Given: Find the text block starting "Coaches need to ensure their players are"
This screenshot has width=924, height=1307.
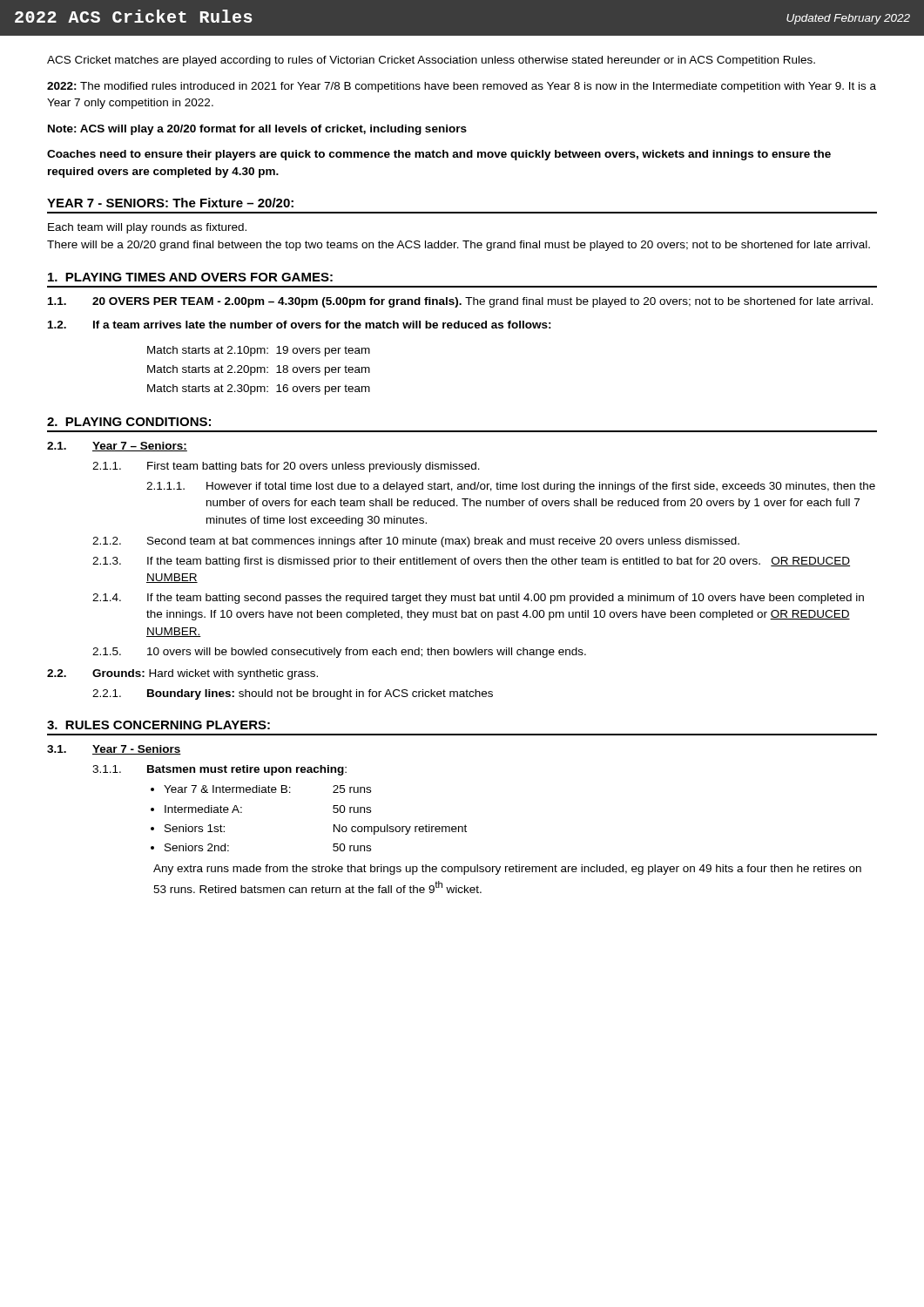Looking at the screenshot, I should (x=439, y=163).
